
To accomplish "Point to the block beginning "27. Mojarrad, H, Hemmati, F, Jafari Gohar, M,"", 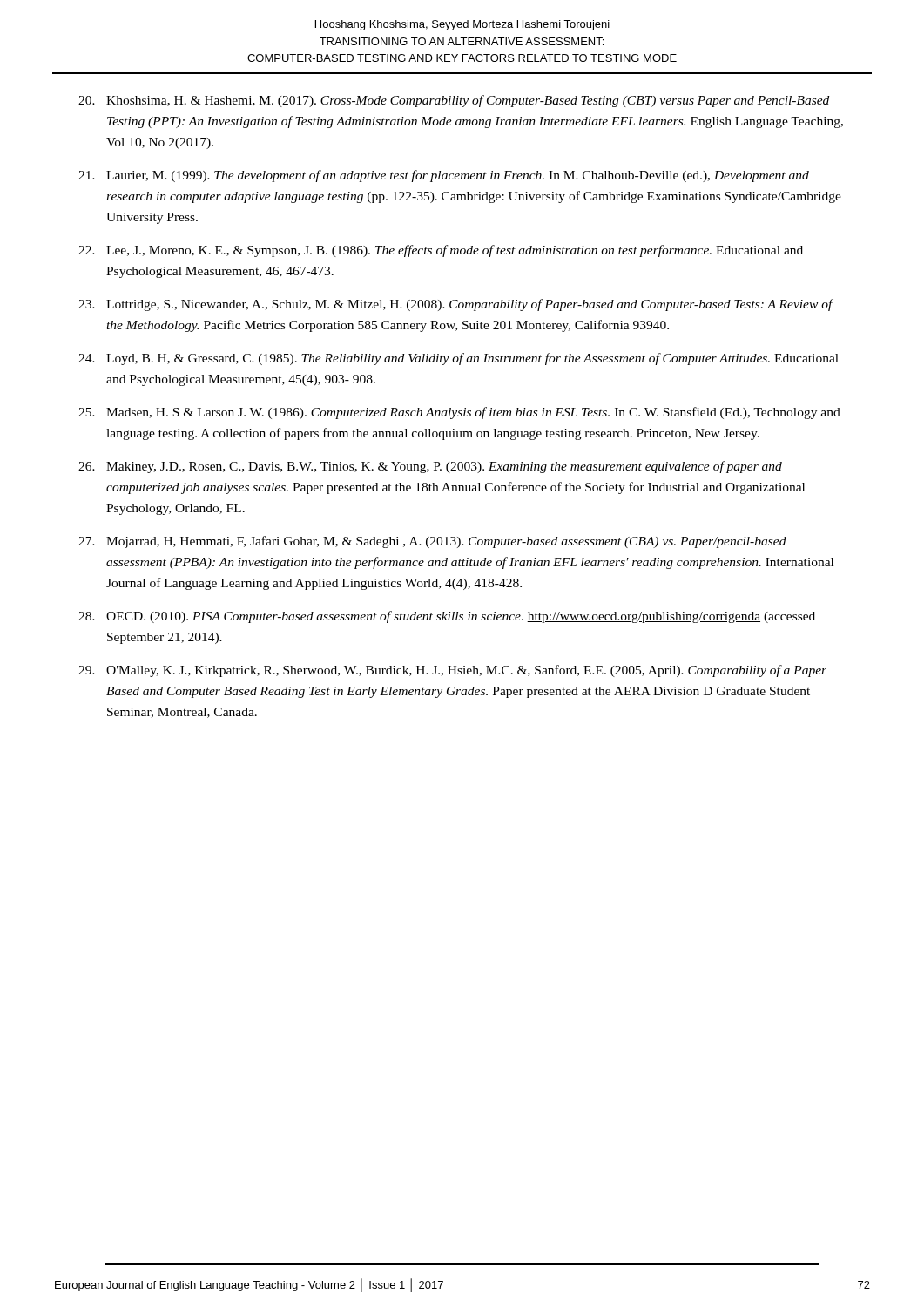I will 462,562.
